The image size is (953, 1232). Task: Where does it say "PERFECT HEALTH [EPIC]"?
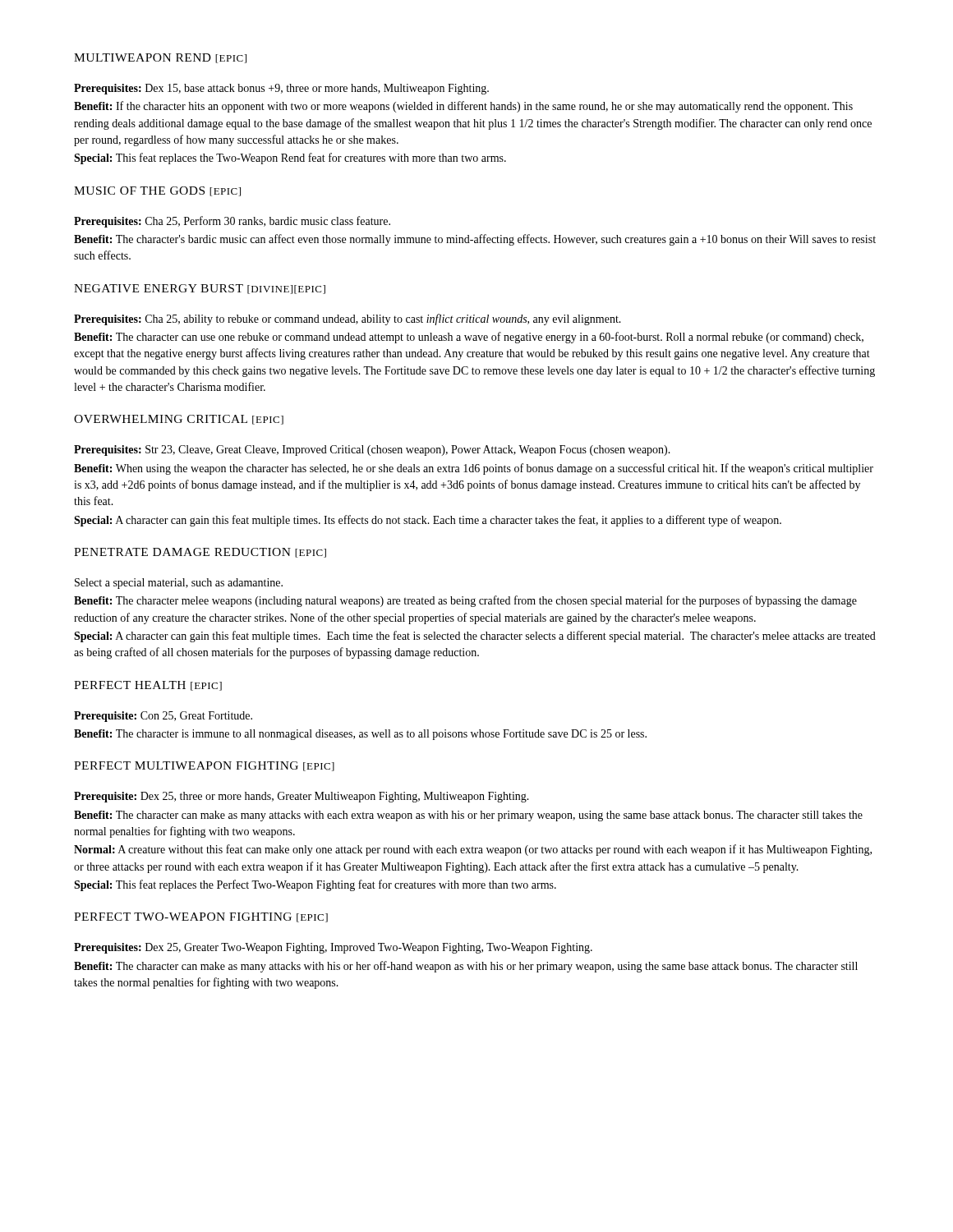pos(148,686)
